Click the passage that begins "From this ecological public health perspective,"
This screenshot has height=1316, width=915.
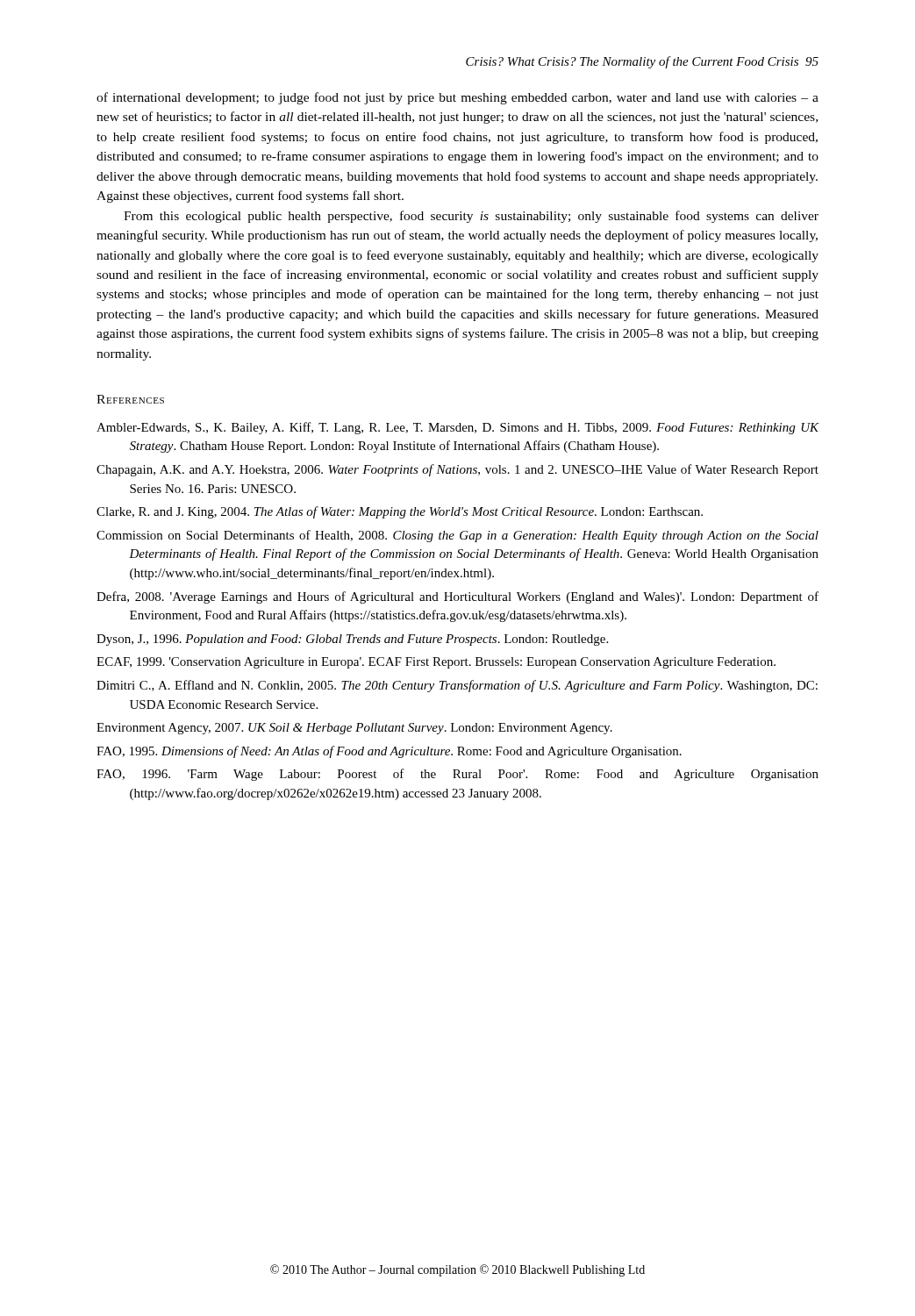(x=458, y=285)
